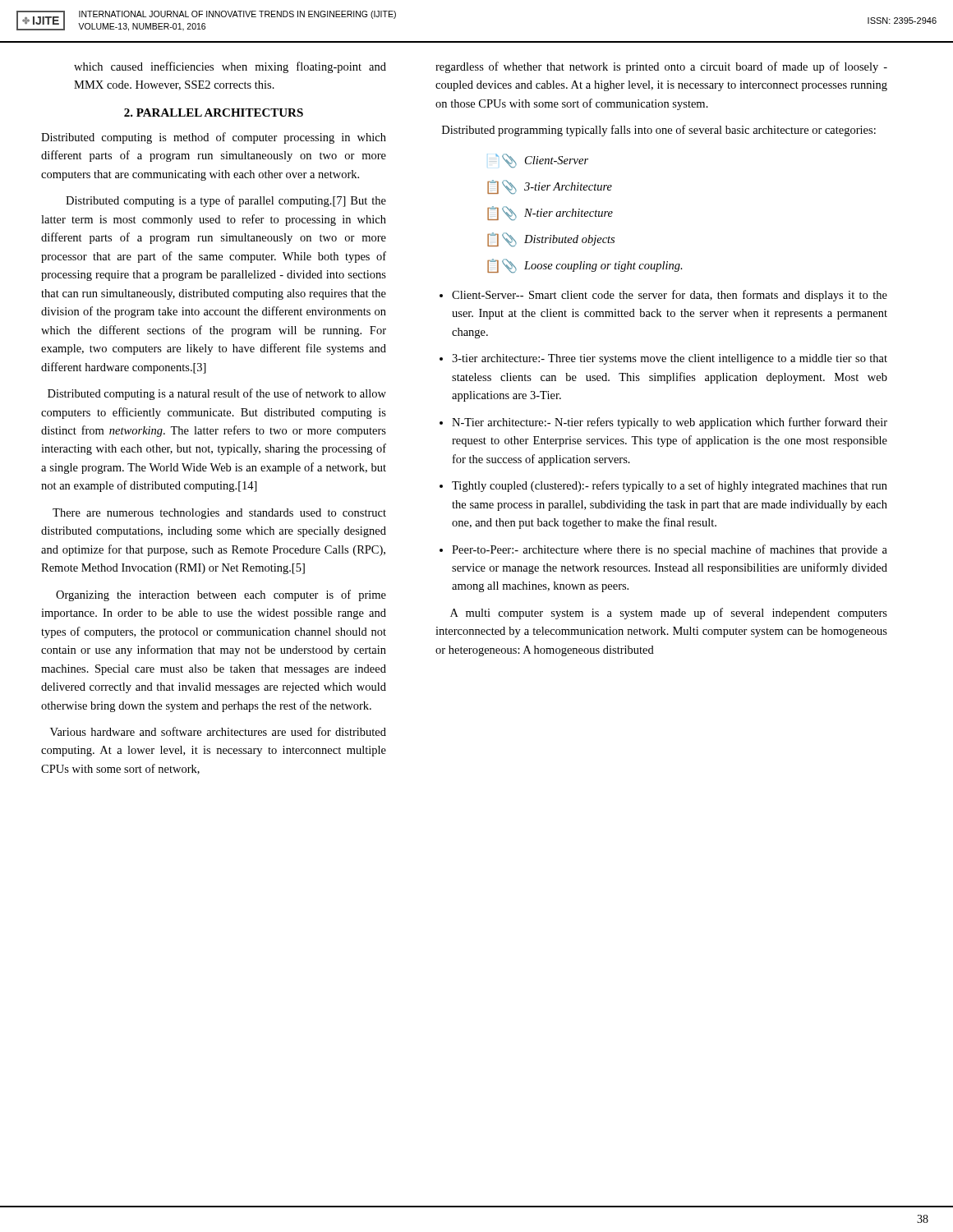
Task: Point to the block beginning "📋📎 Loose coupling"
Action: coord(584,266)
